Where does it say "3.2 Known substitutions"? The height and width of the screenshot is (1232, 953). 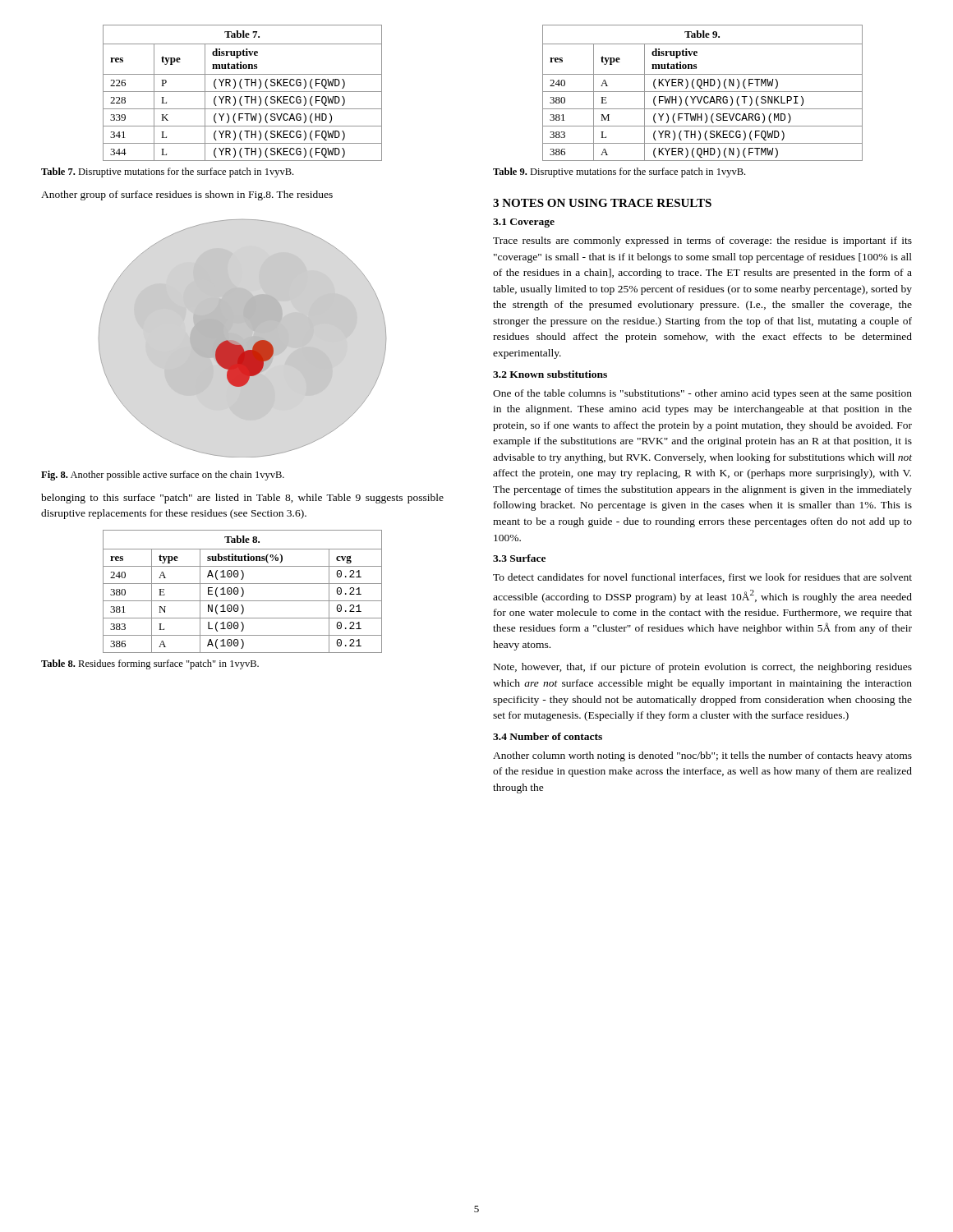point(550,374)
